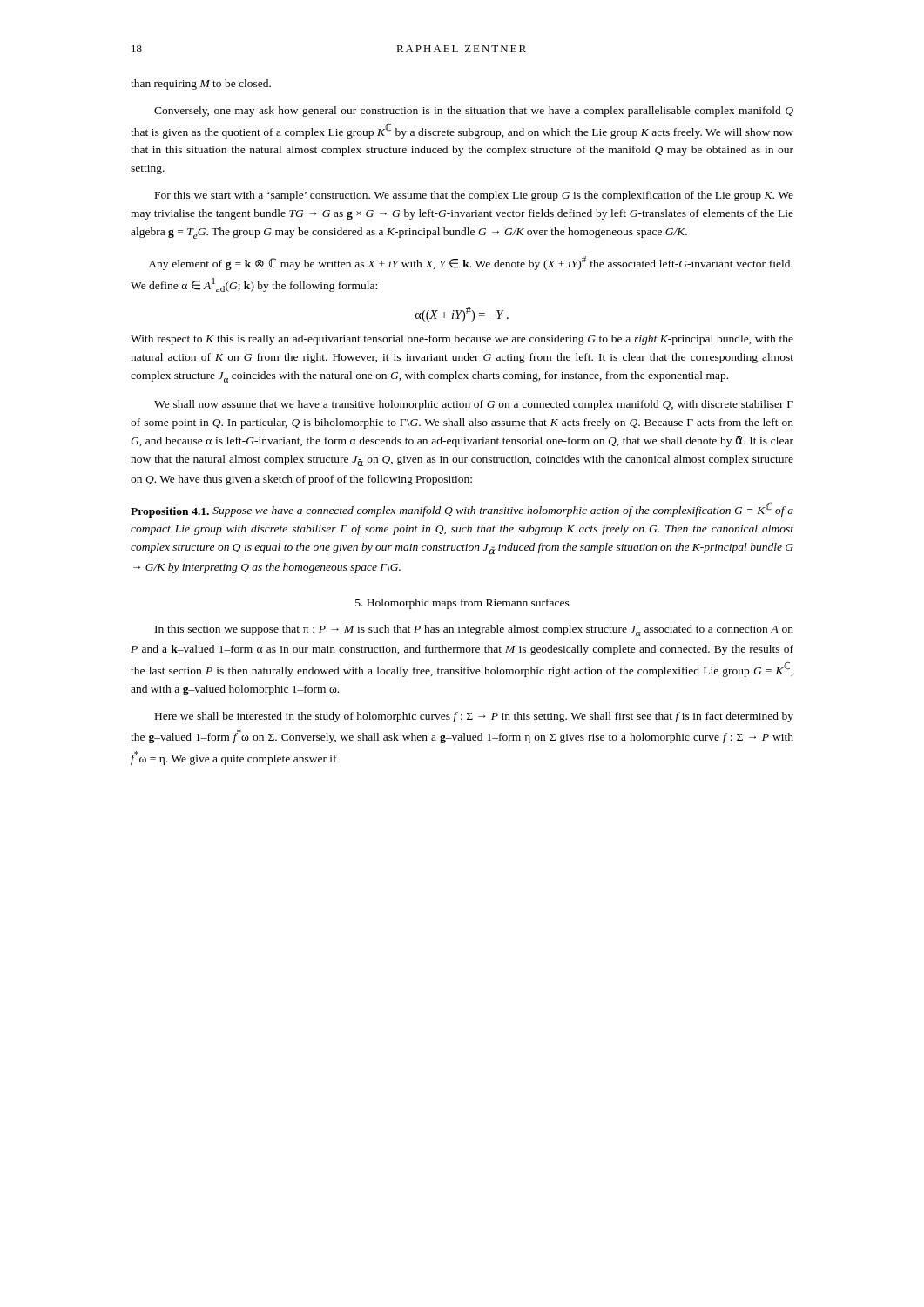Click on the text block that reads "Here we shall"
The image size is (924, 1307).
(x=462, y=737)
